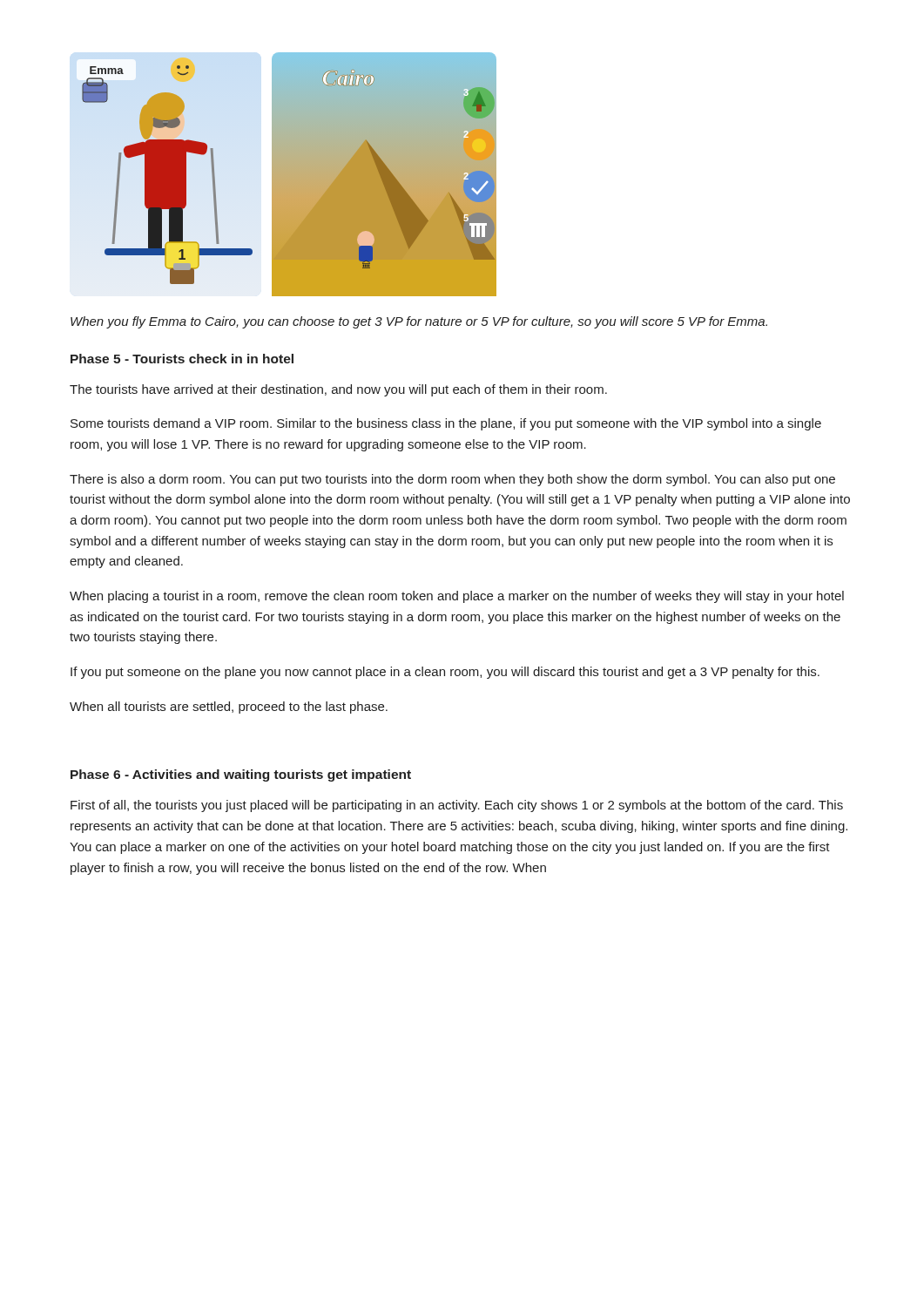Viewport: 924px width, 1307px height.
Task: Select the element starting "First of all, the tourists you"
Action: click(459, 836)
